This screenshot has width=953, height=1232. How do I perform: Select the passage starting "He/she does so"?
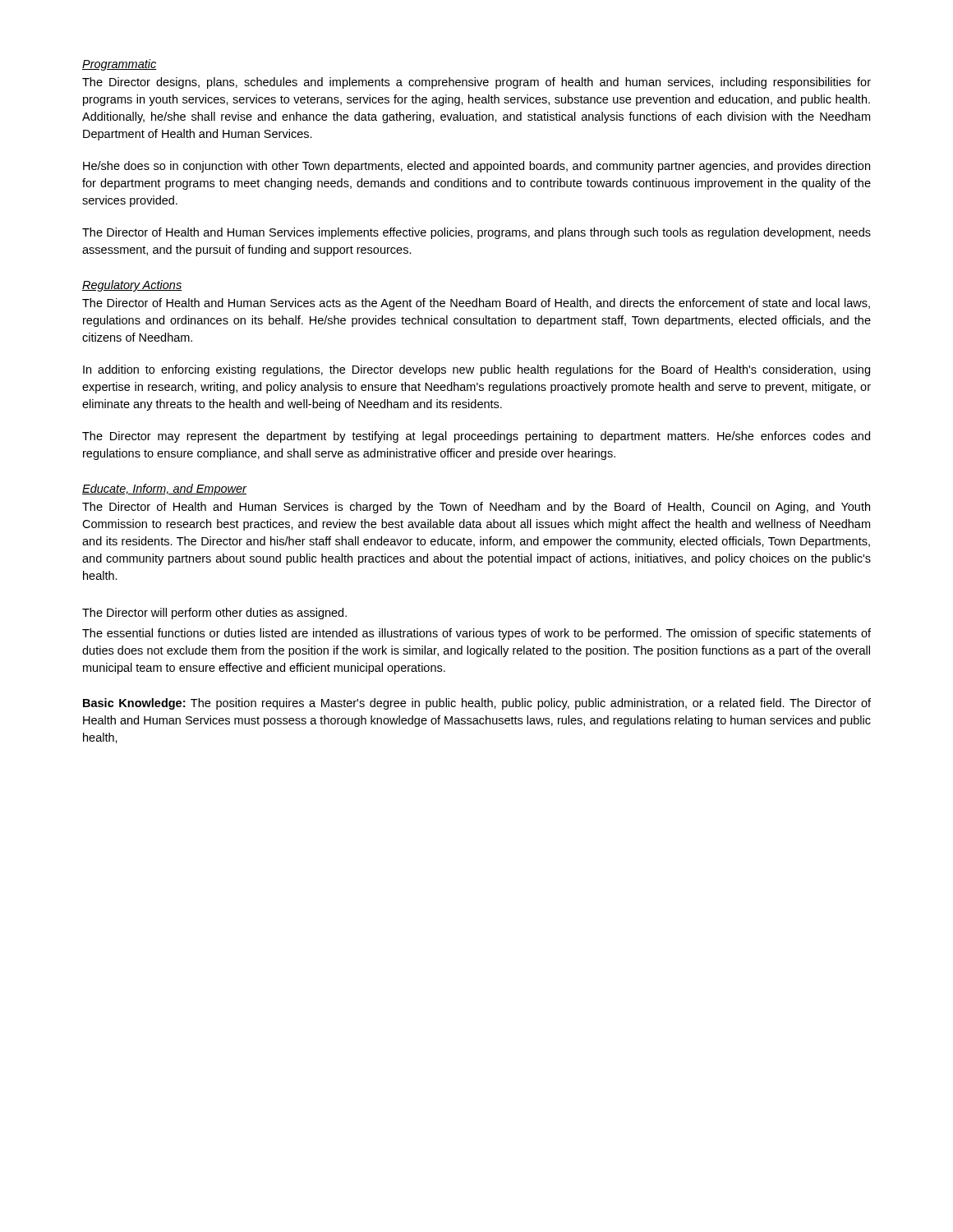pyautogui.click(x=476, y=183)
